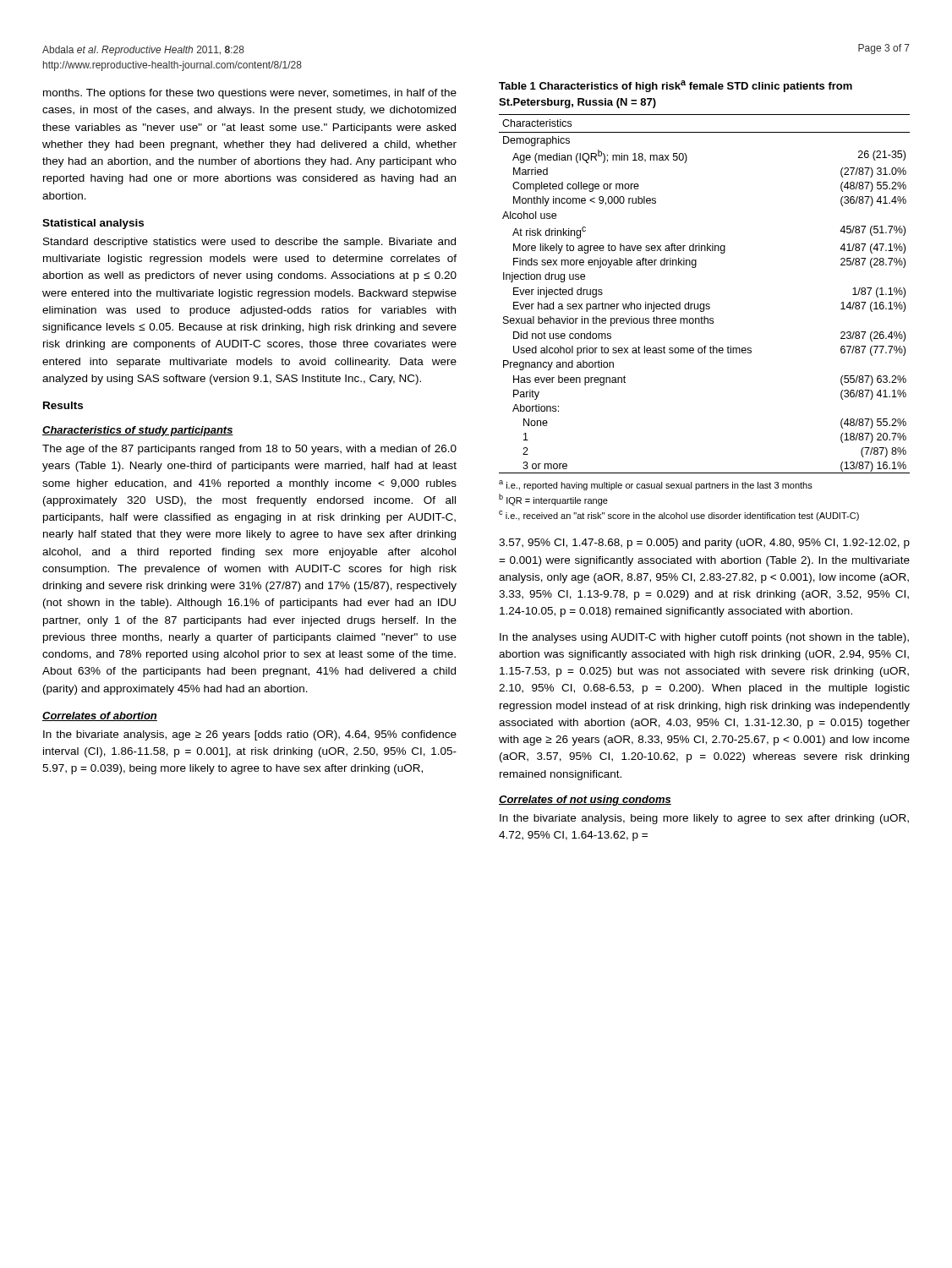This screenshot has height=1268, width=952.
Task: Point to the text starting "Characteristics of study participants"
Action: [x=138, y=430]
